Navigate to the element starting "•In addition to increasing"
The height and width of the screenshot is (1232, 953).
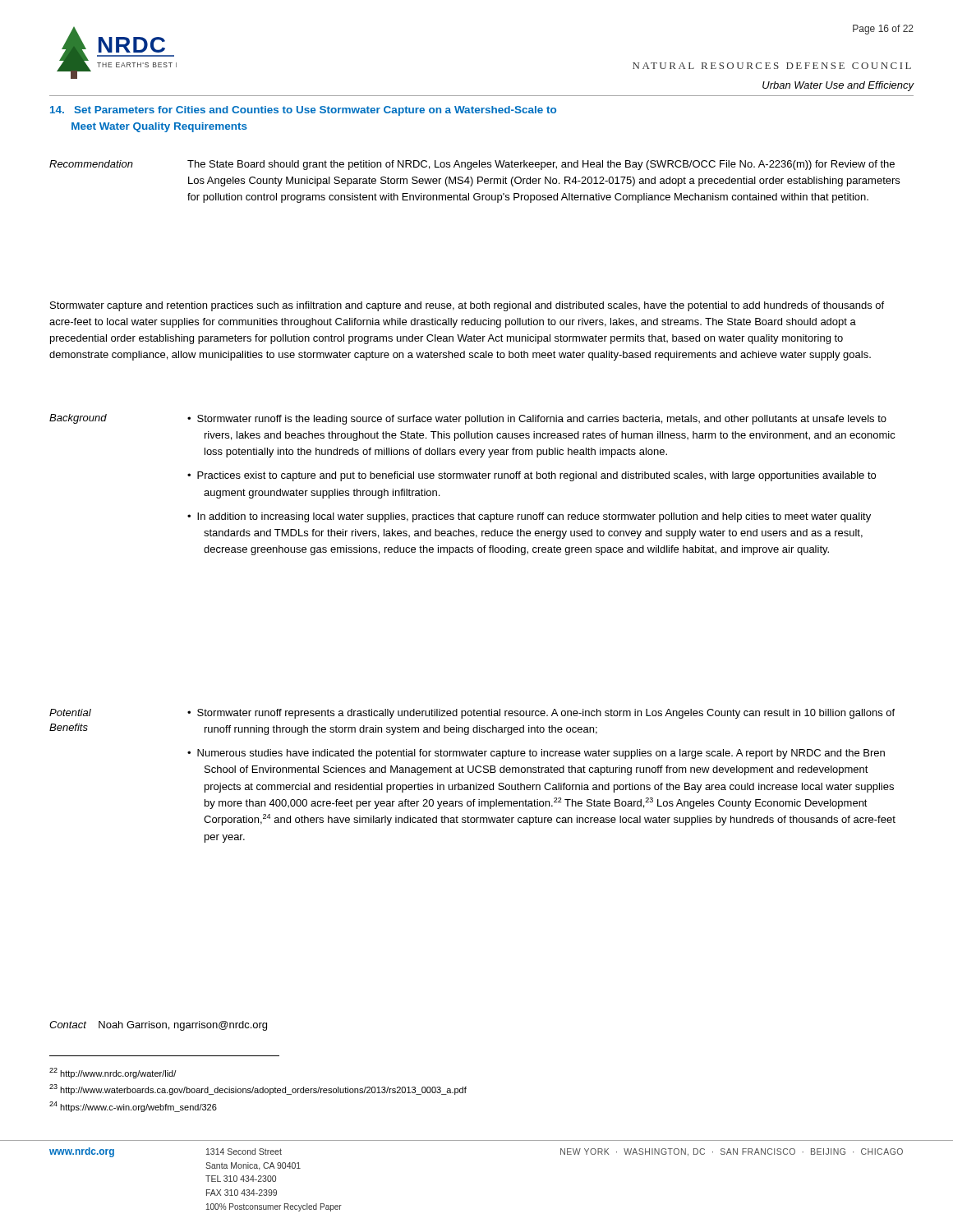529,533
